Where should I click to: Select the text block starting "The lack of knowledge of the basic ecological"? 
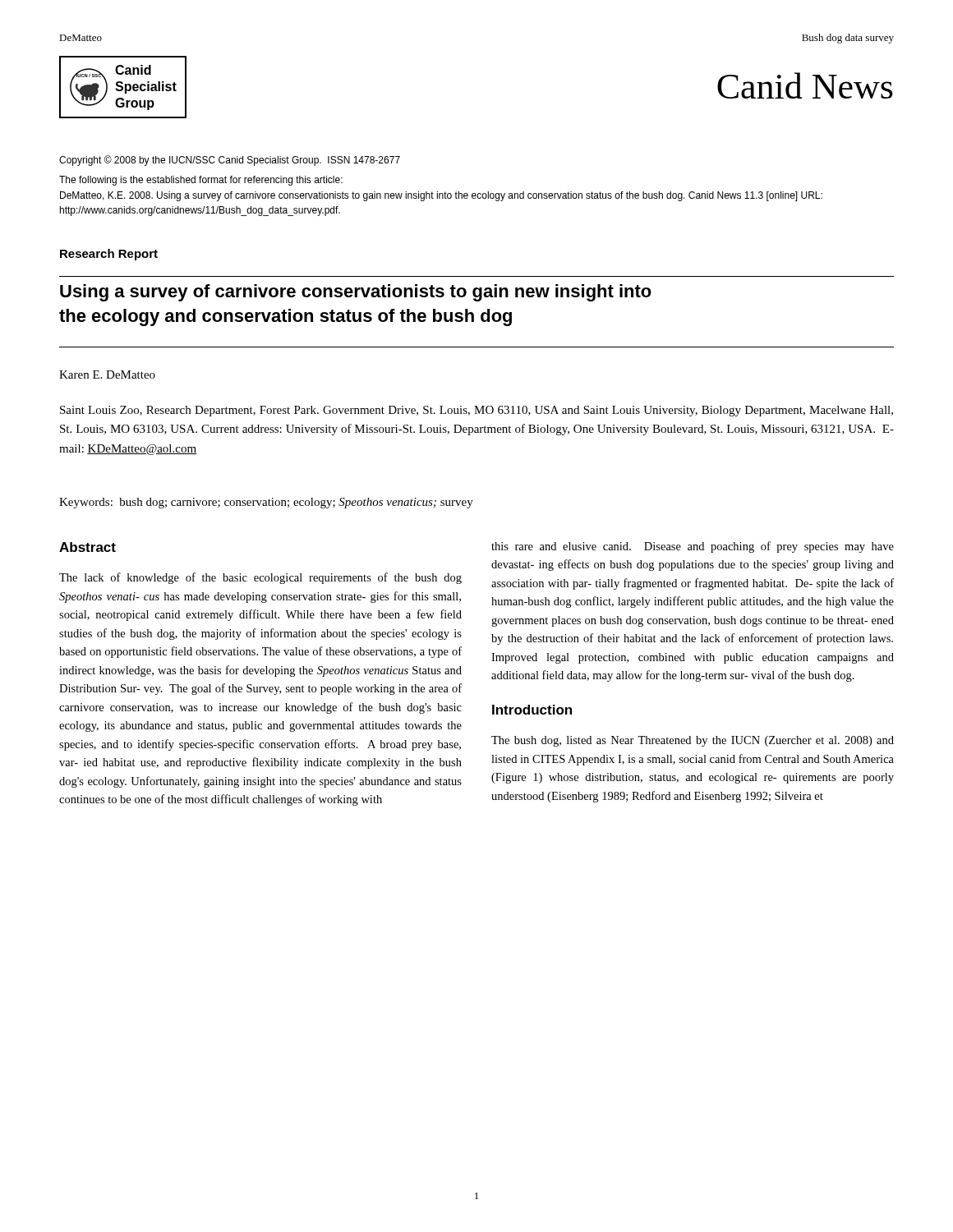260,688
